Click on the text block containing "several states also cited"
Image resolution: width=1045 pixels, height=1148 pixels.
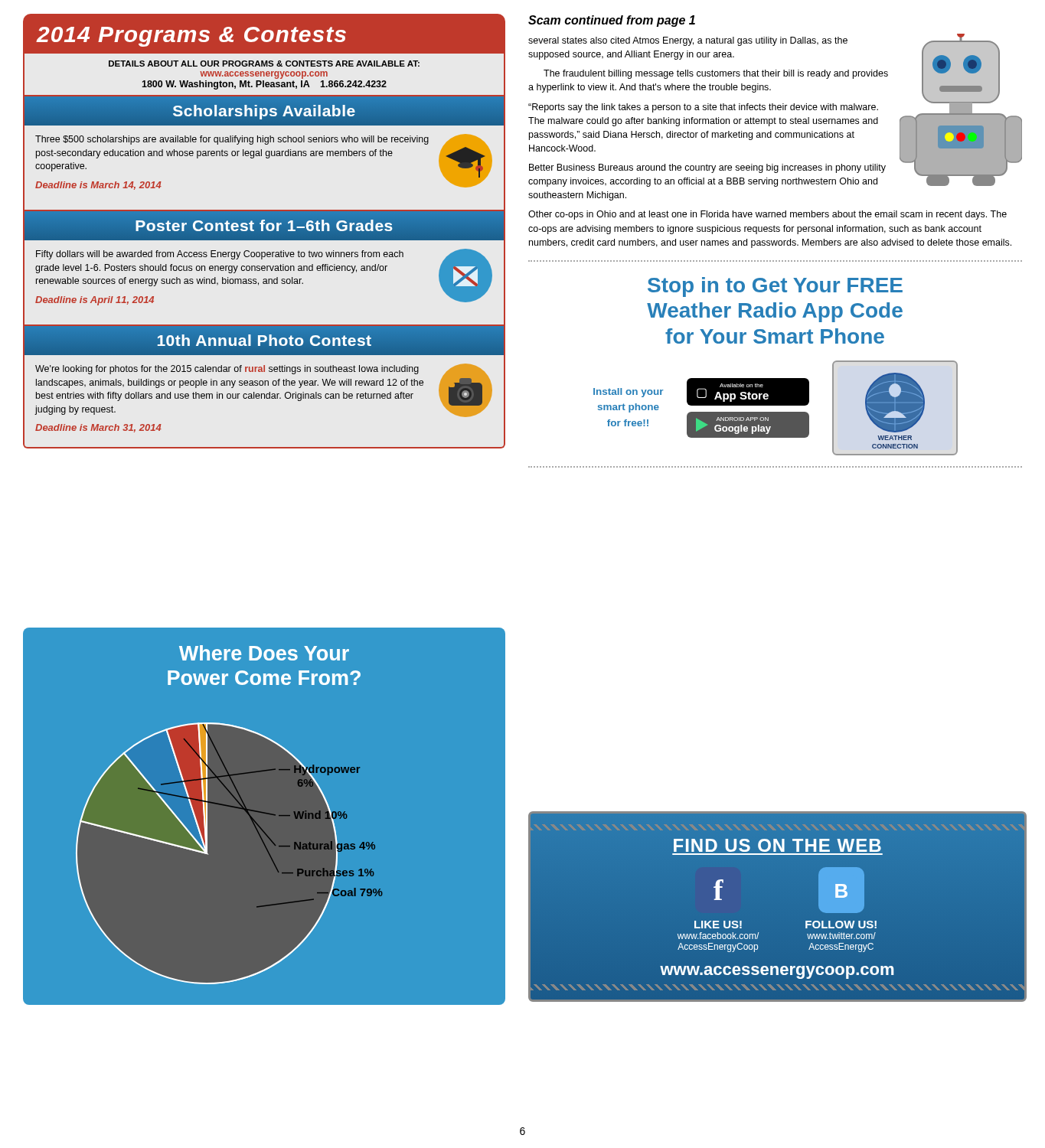(x=775, y=118)
